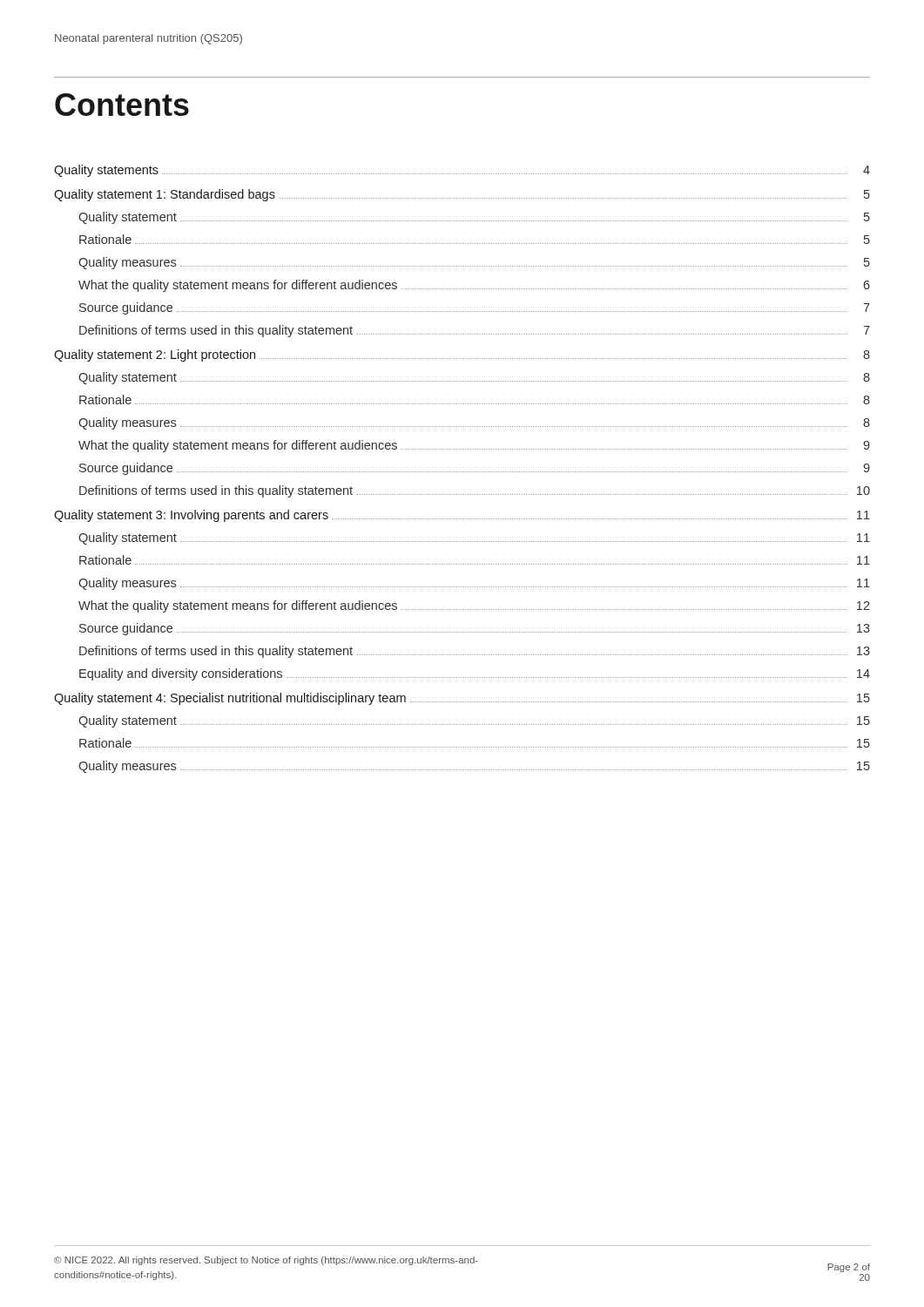Locate the text "Equality and diversity considerations 14"
924x1307 pixels.
pyautogui.click(x=474, y=674)
